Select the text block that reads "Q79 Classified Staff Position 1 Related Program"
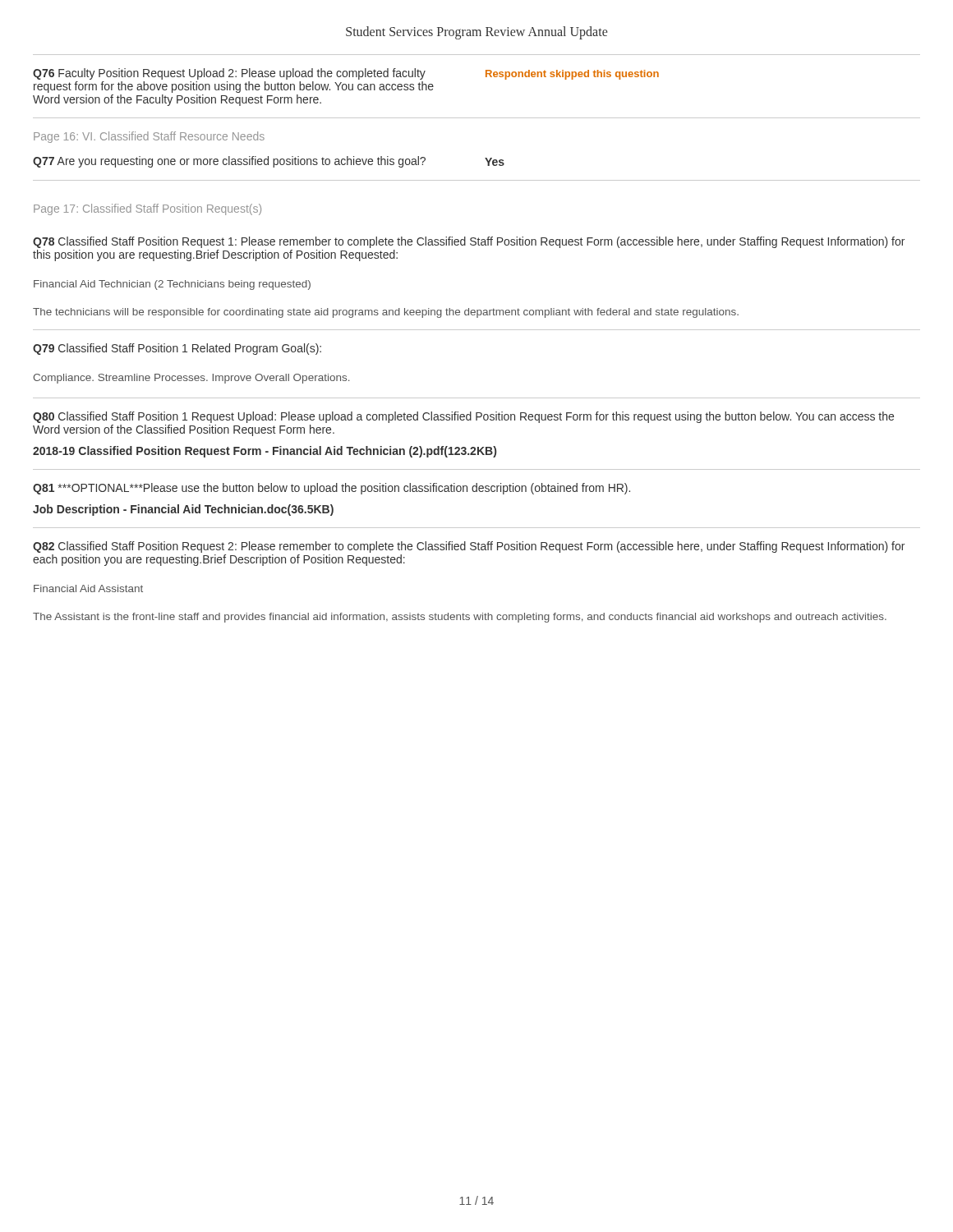 click(x=178, y=348)
